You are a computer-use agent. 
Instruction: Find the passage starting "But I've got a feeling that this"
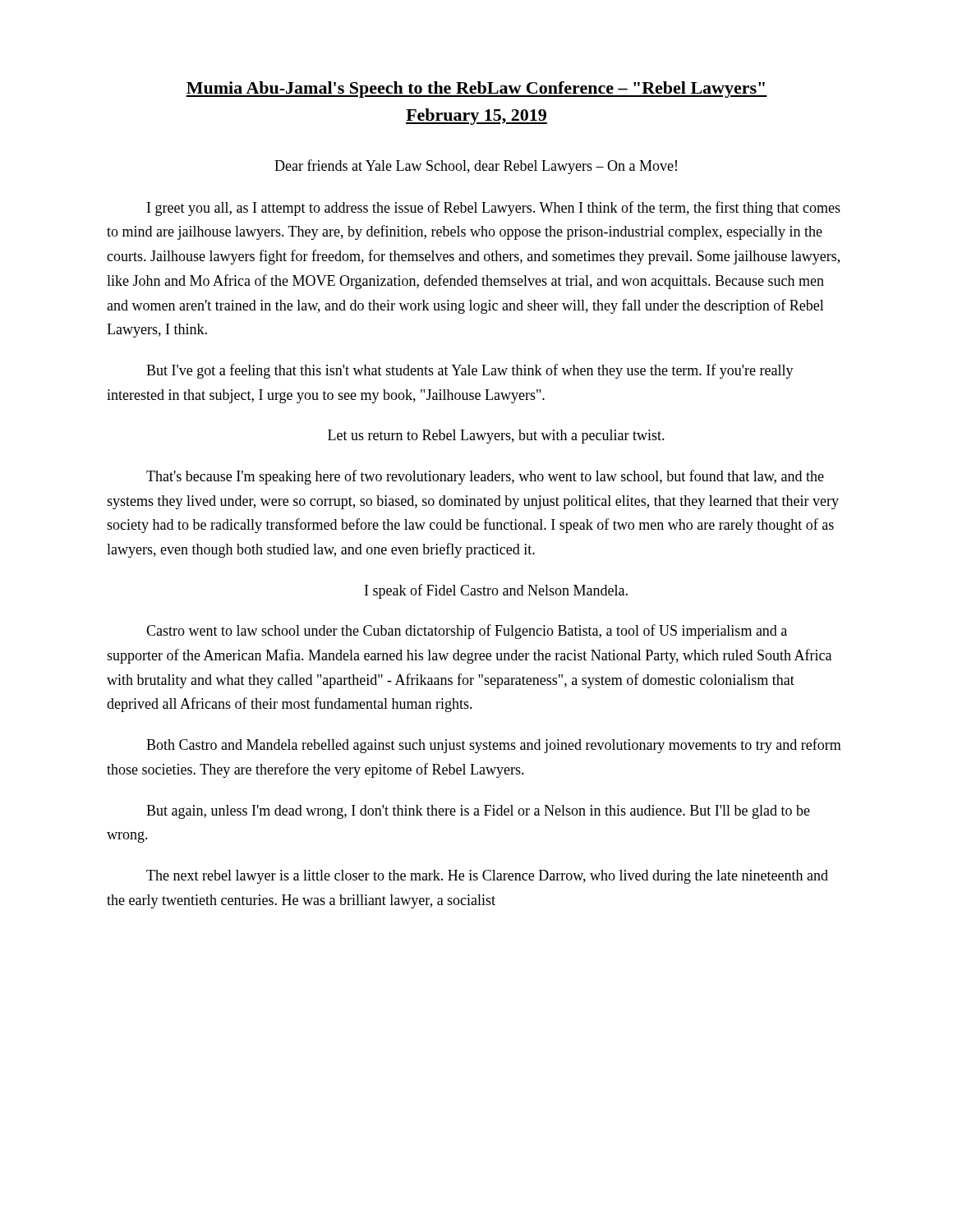point(450,383)
